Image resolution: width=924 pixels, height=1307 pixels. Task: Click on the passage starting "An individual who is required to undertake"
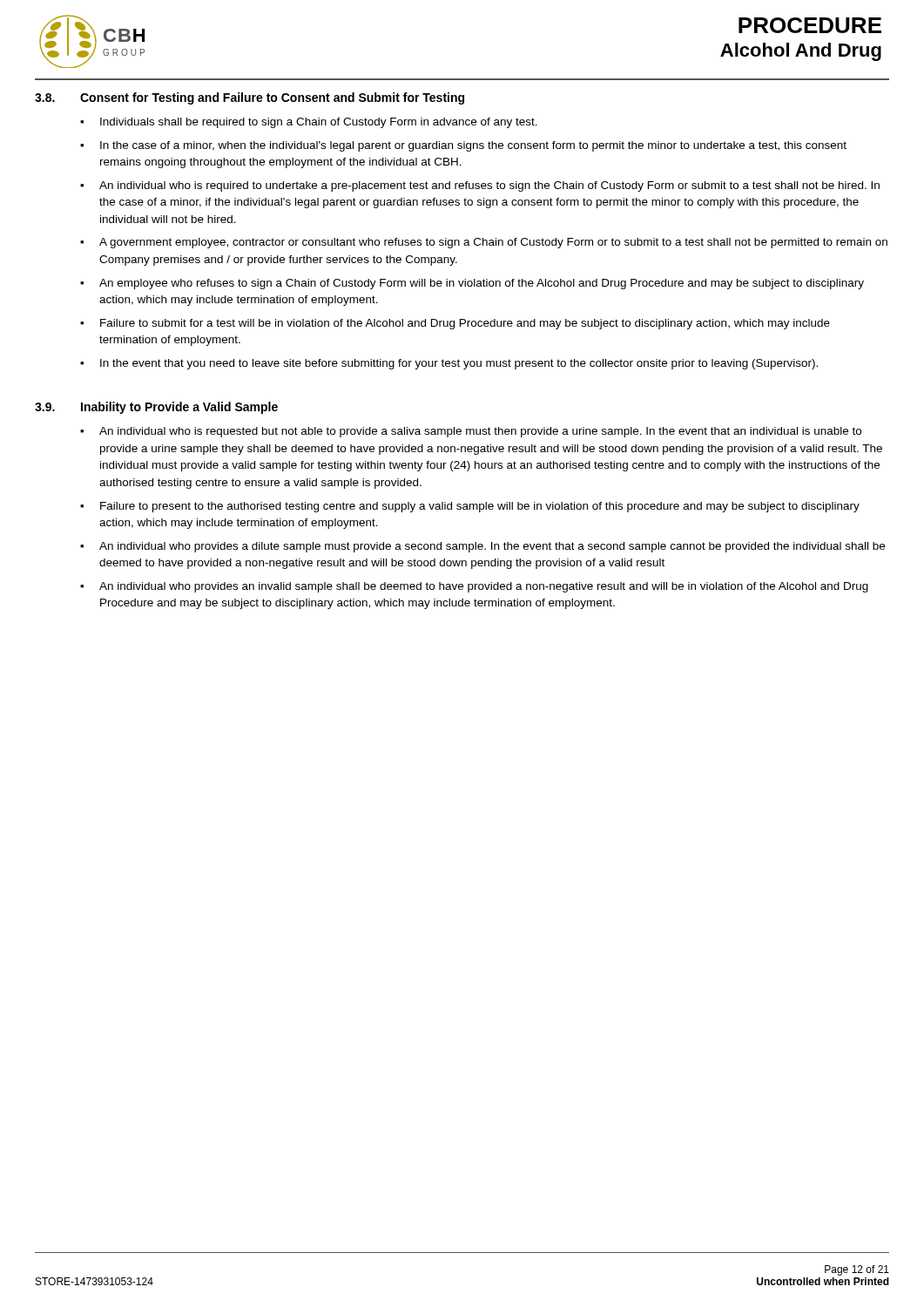pyautogui.click(x=490, y=202)
